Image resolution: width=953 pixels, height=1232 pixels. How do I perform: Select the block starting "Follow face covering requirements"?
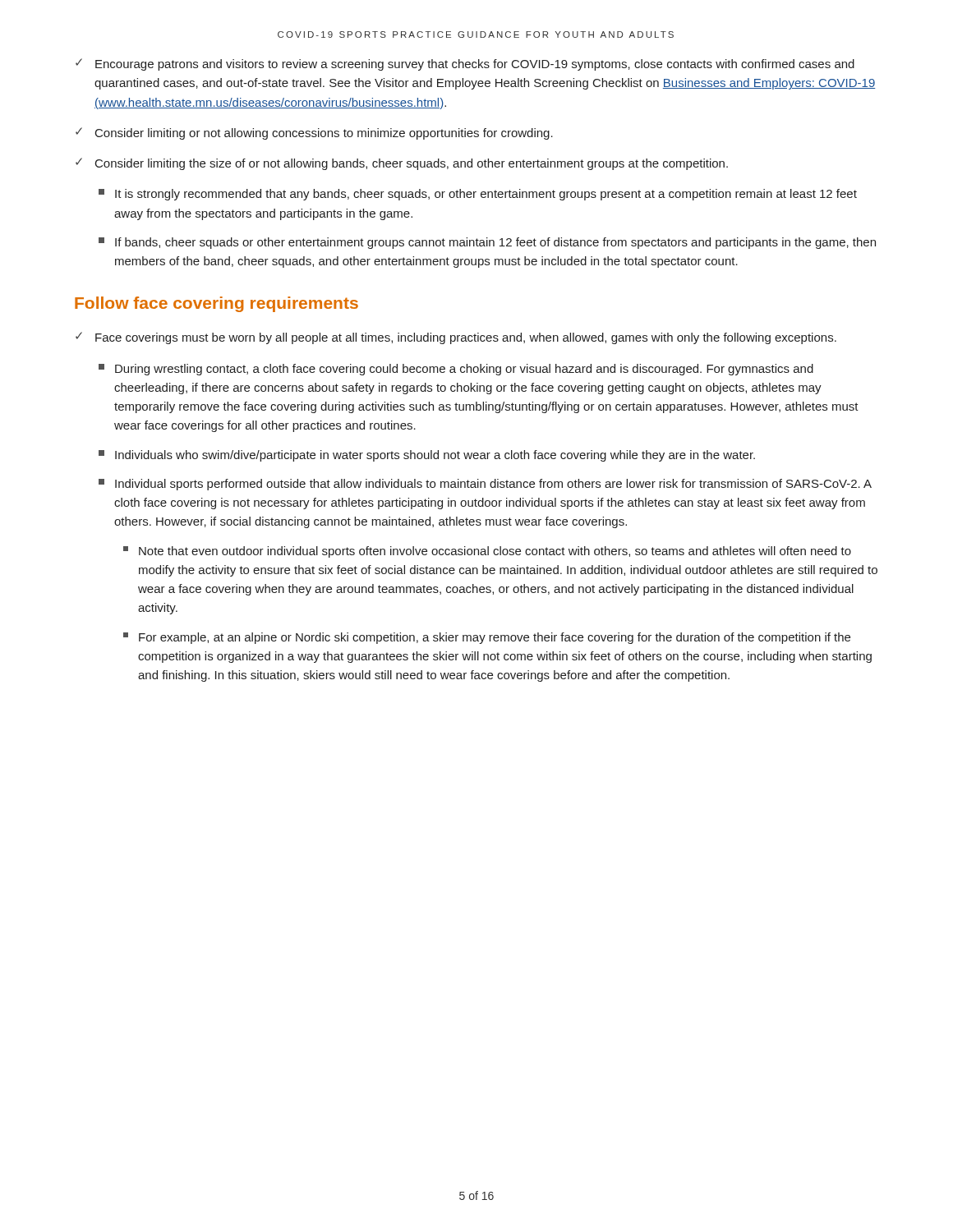click(216, 303)
